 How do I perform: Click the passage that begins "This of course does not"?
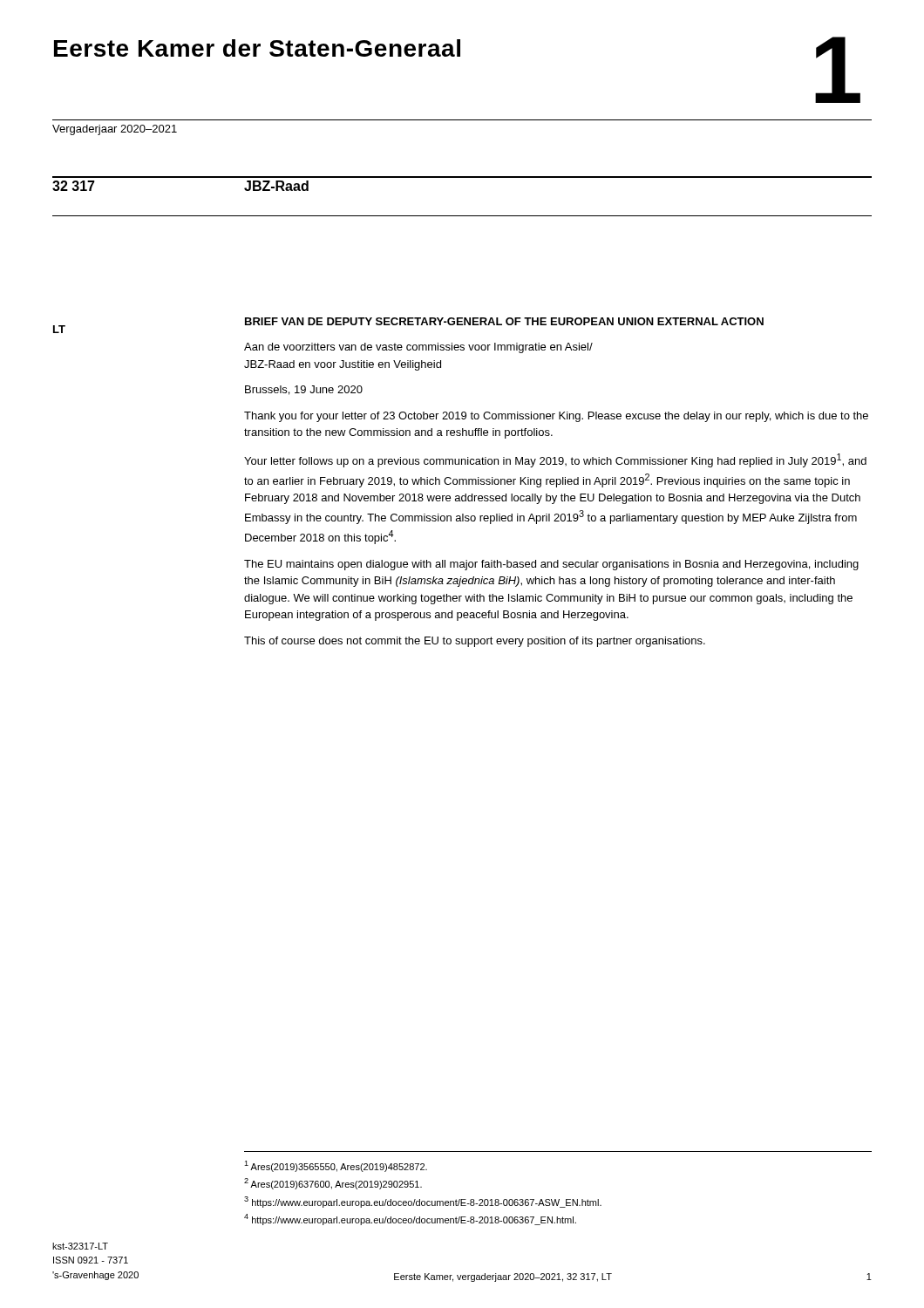(x=475, y=640)
